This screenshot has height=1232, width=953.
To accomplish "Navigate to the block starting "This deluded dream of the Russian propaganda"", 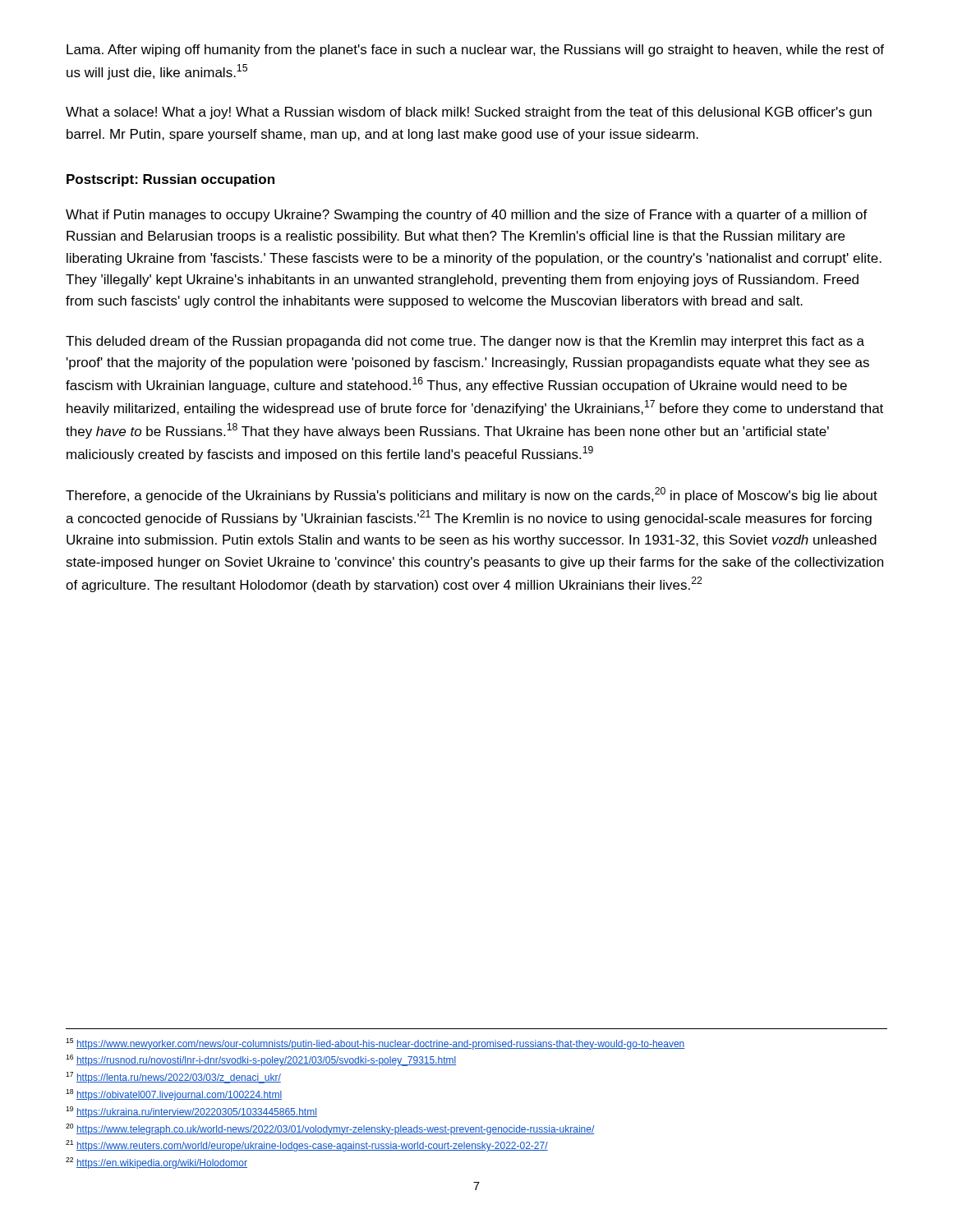I will pyautogui.click(x=475, y=398).
